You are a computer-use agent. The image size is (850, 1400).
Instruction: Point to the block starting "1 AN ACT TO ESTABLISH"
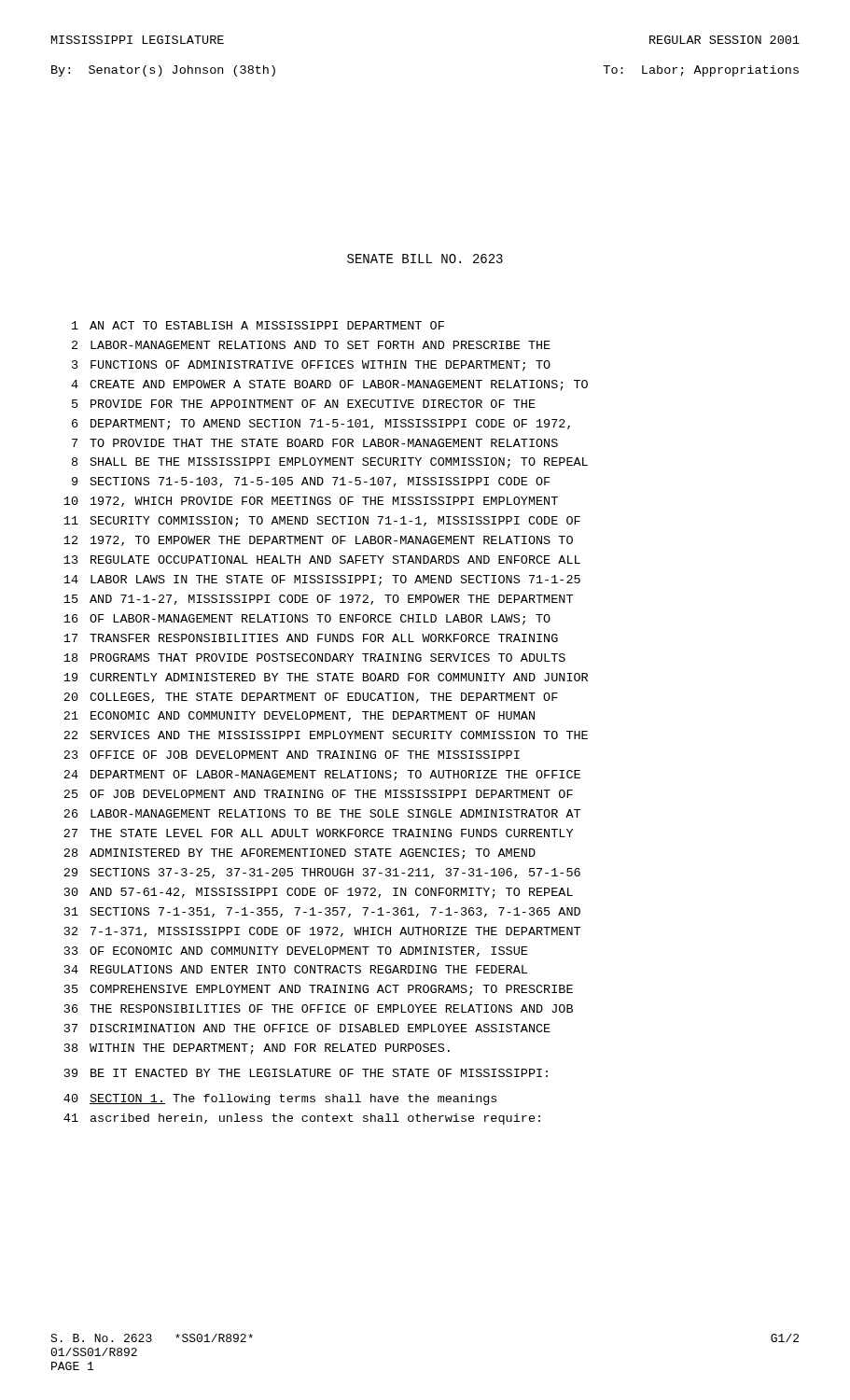pos(425,688)
